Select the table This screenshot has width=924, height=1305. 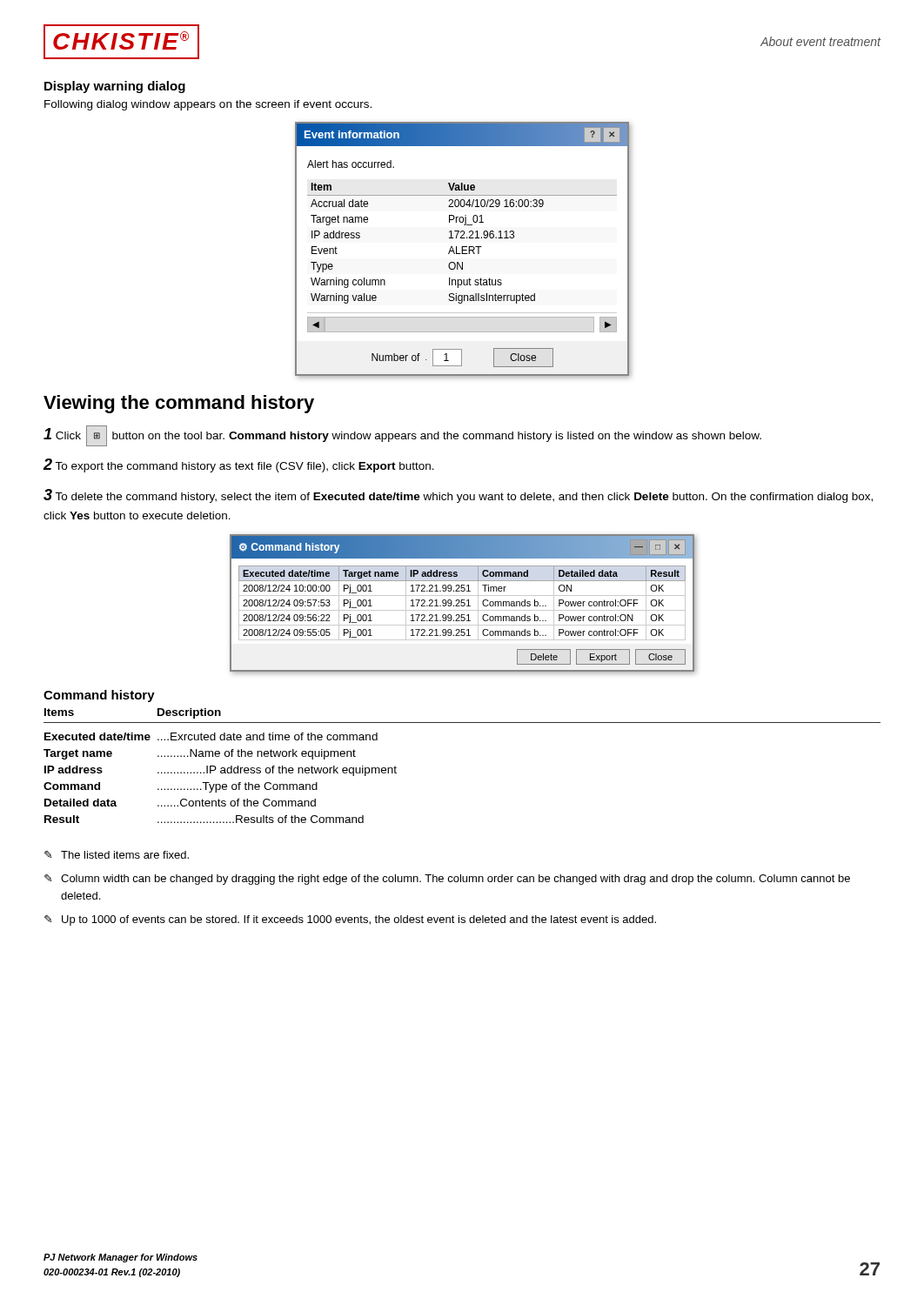point(462,777)
